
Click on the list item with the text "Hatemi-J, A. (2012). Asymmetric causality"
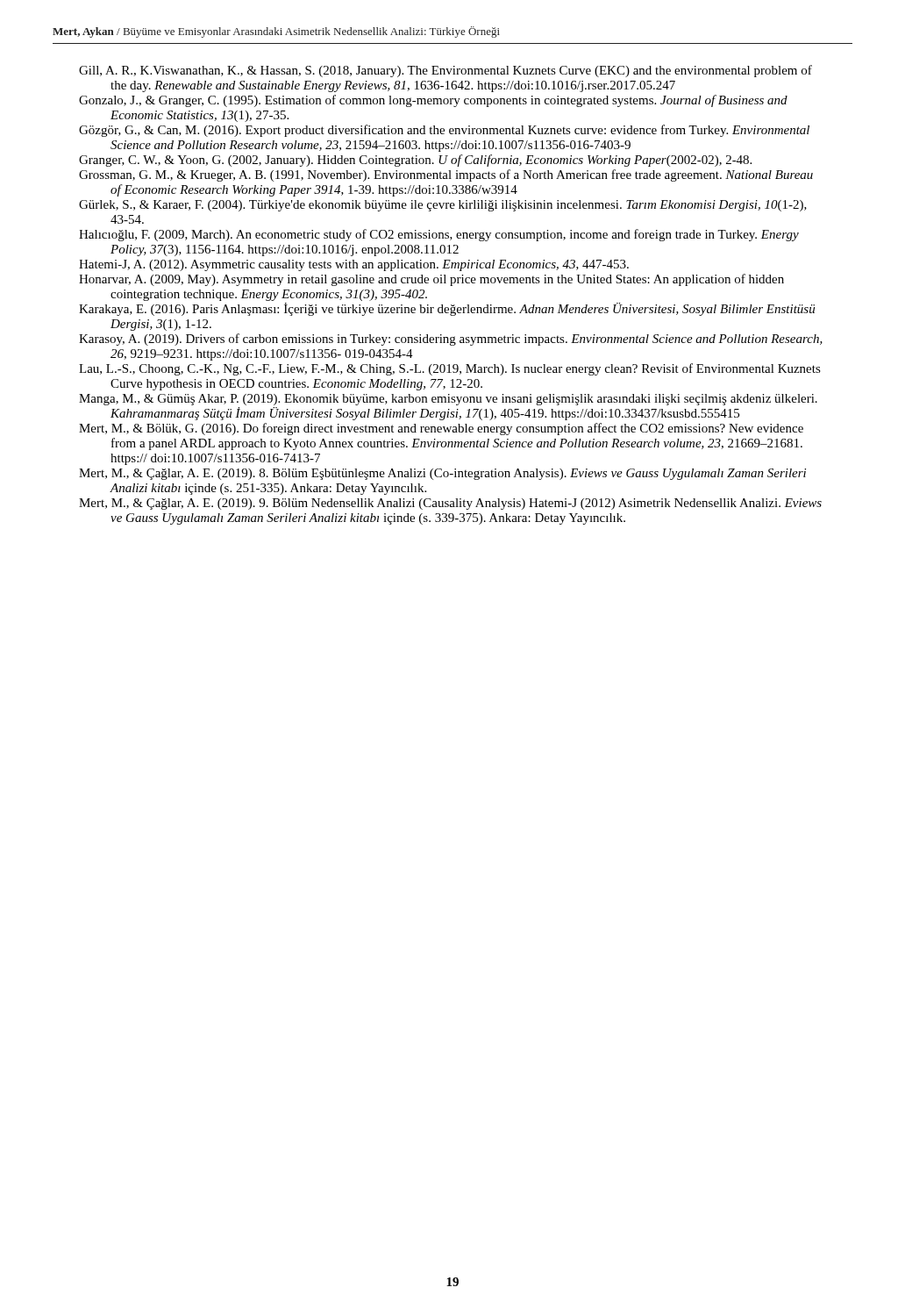[x=354, y=264]
